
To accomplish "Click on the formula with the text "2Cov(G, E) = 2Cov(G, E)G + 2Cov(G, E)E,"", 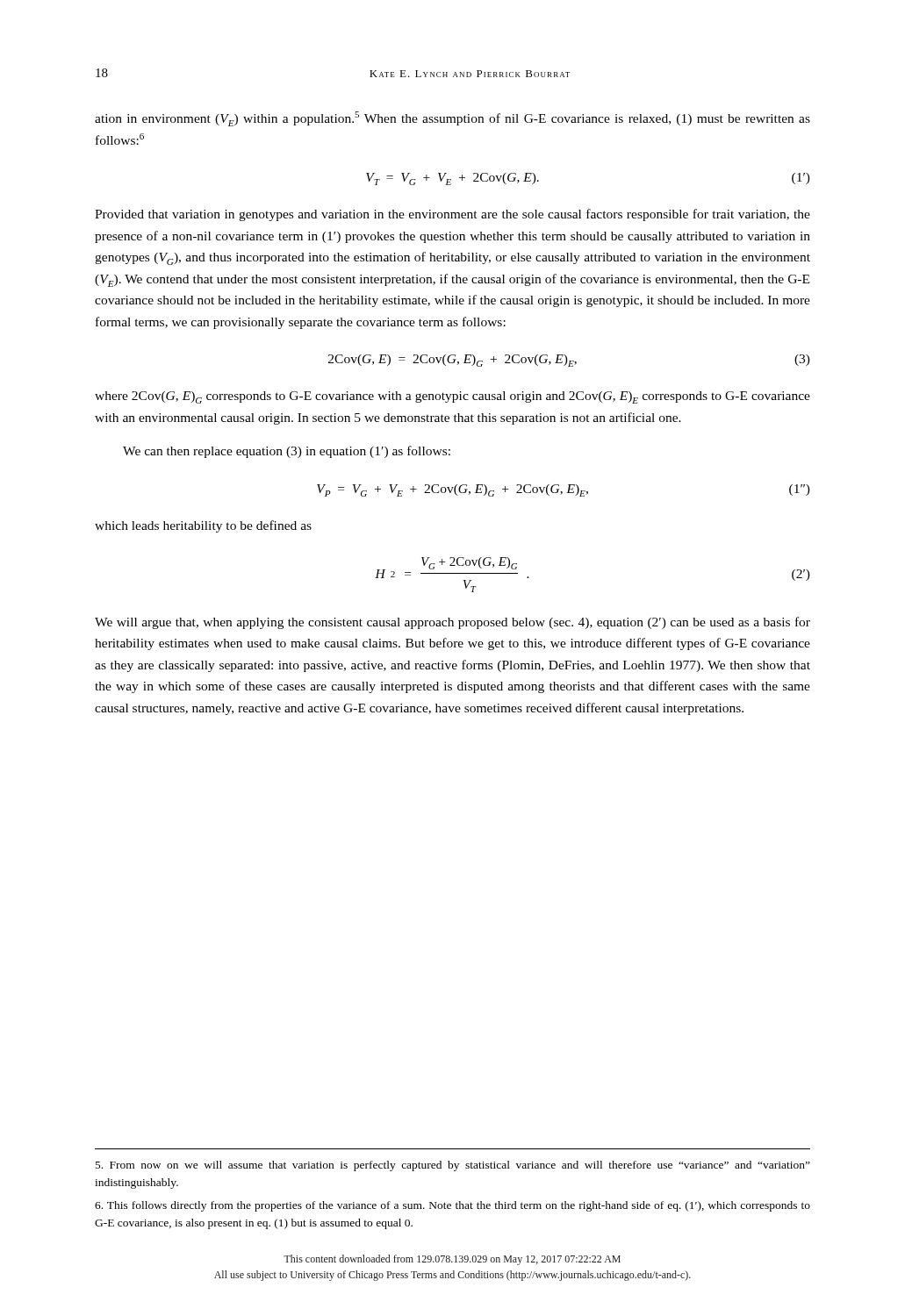I will (569, 359).
